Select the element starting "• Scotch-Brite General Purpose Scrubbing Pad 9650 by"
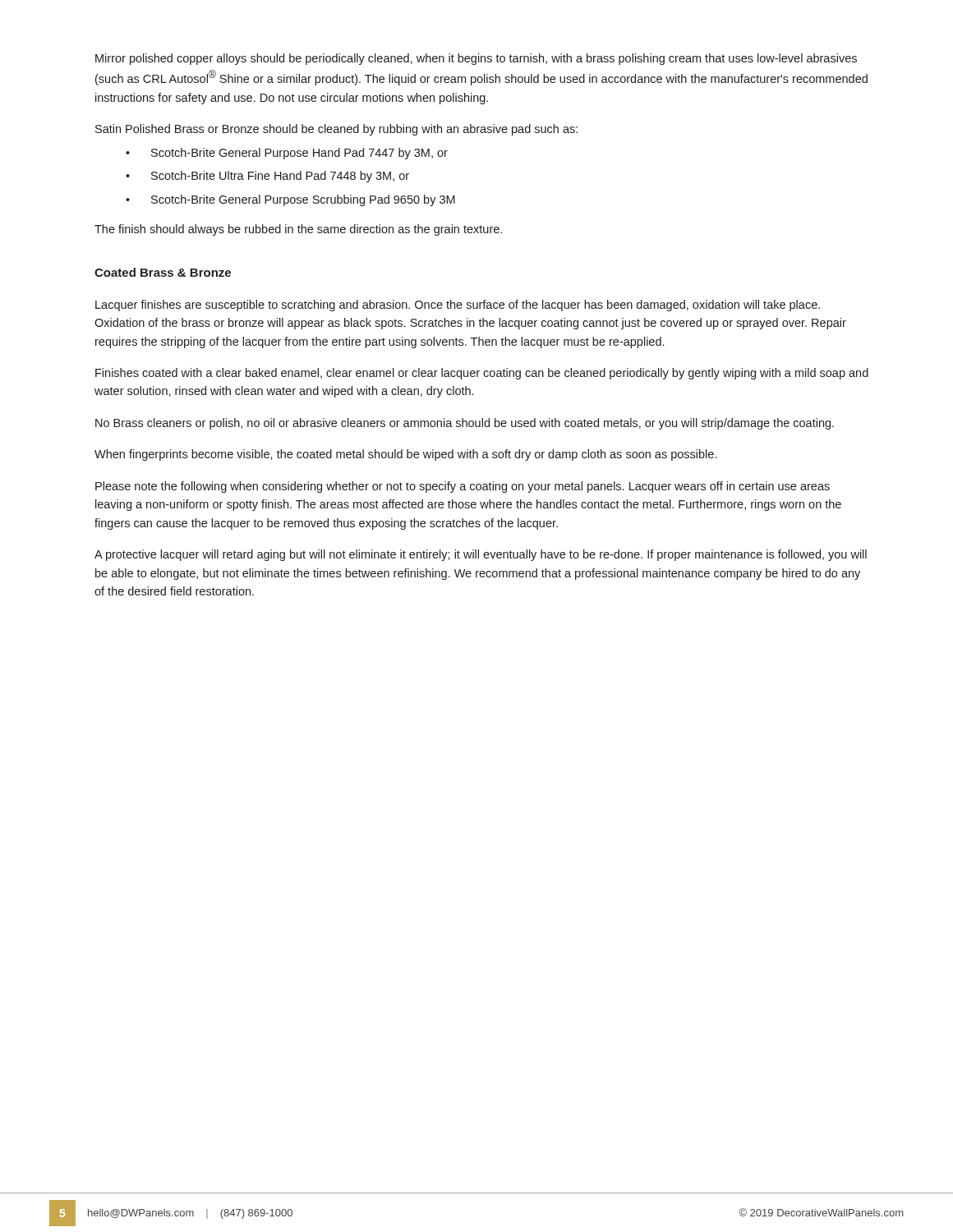 click(x=291, y=199)
